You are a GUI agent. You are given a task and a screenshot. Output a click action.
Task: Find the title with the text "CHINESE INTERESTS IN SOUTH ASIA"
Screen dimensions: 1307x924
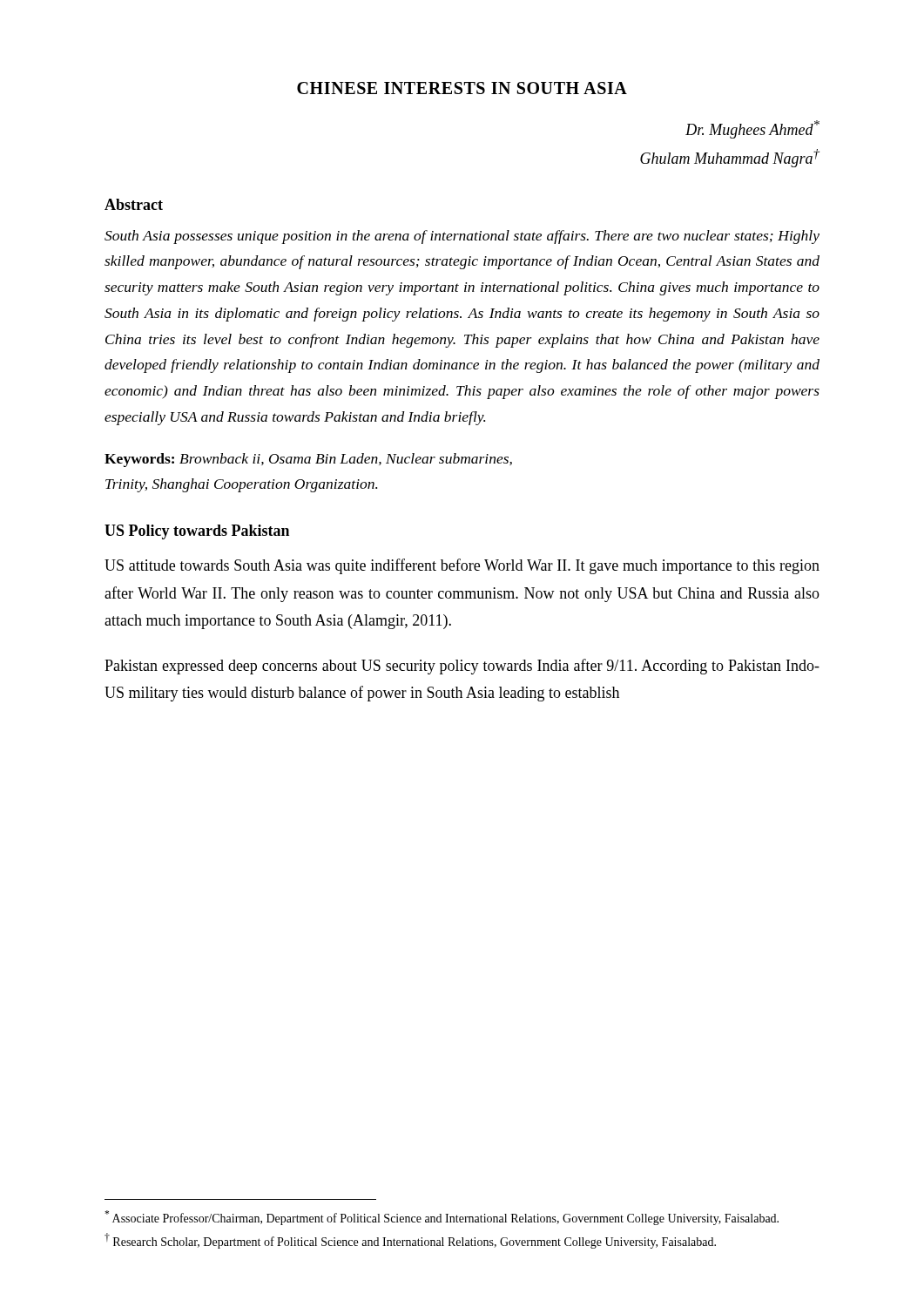462,88
